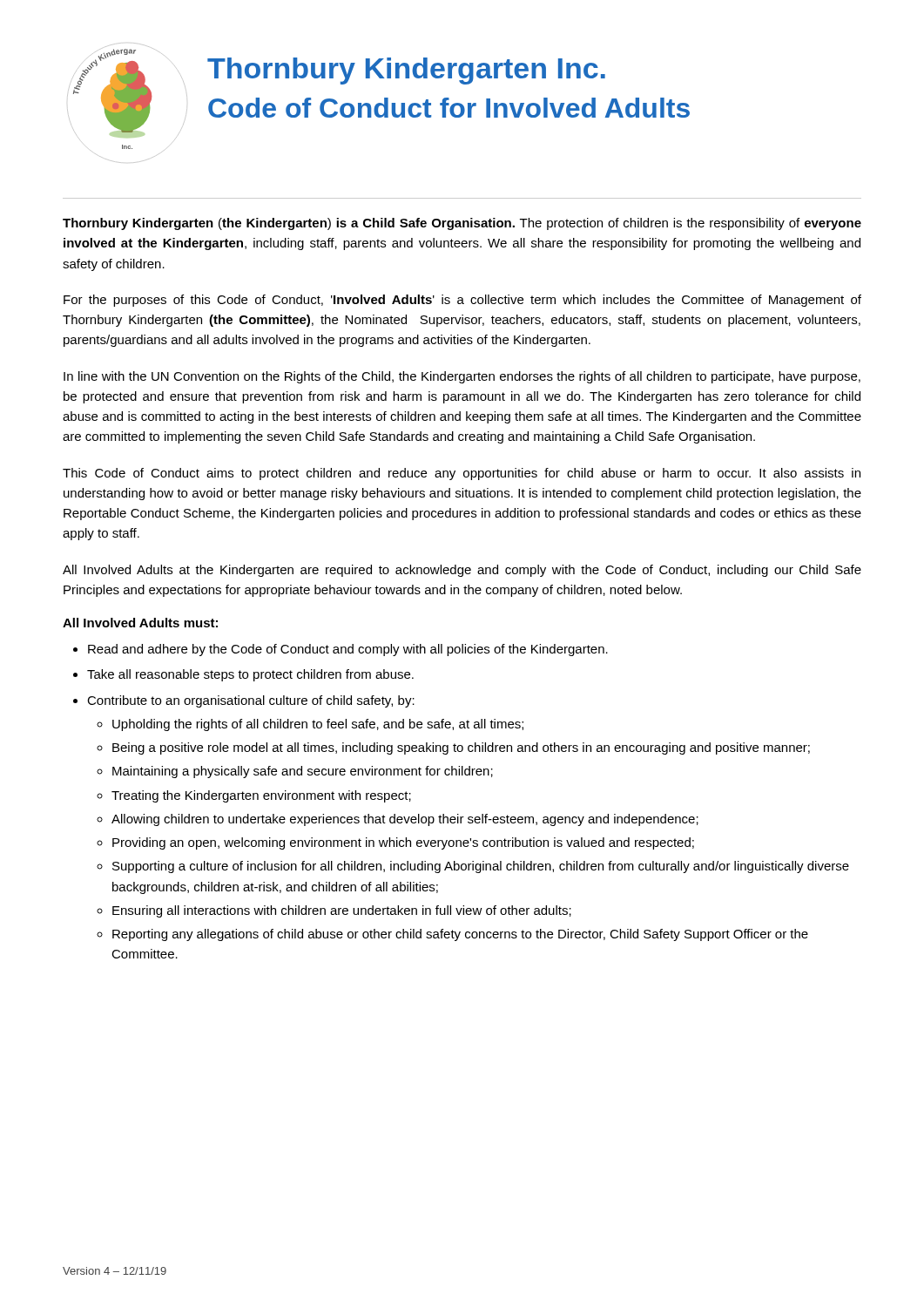Screen dimensions: 1307x924
Task: Select the block starting "Supporting a culture of"
Action: click(x=480, y=876)
